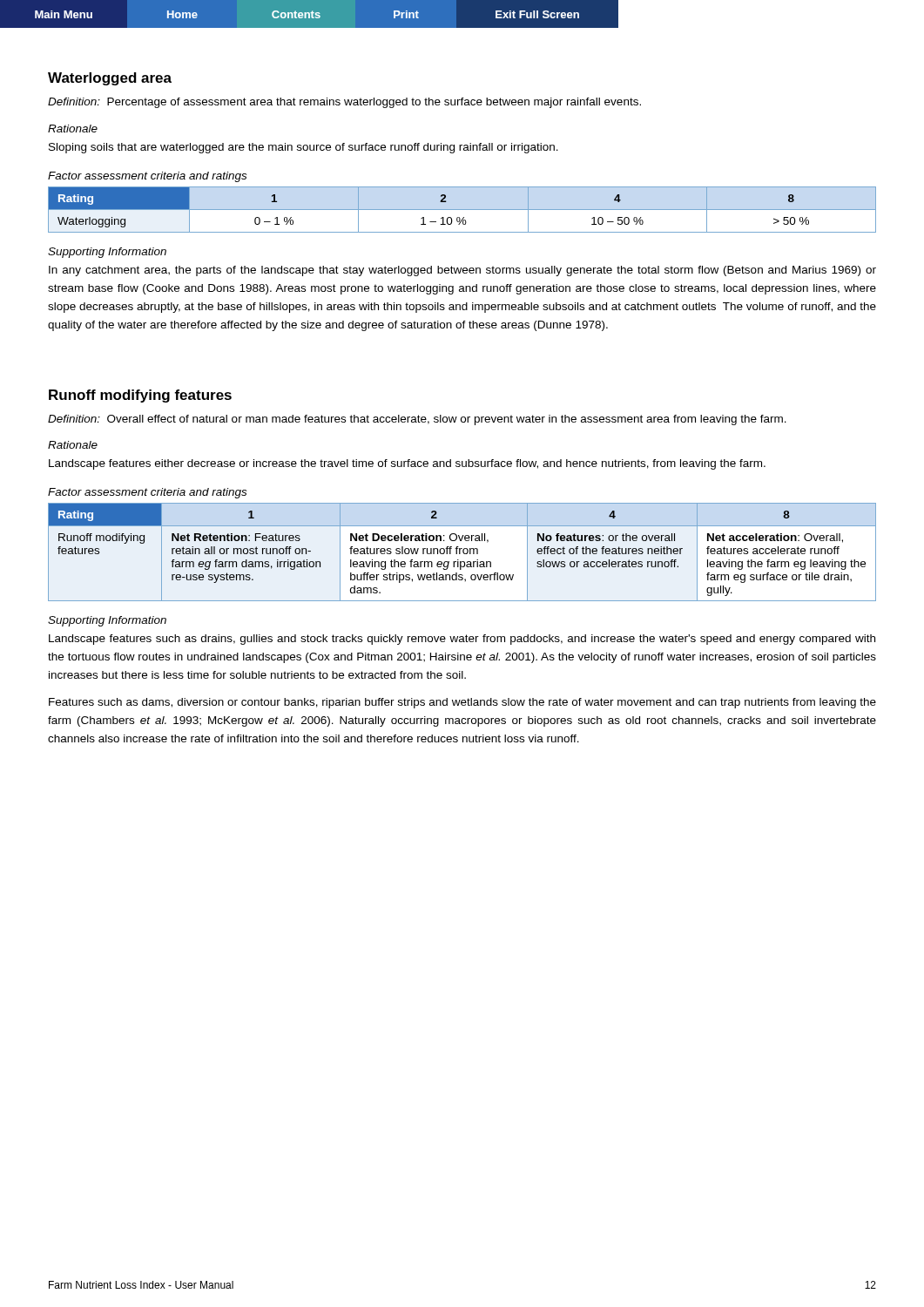Navigate to the text starting "Landscape features such as drains,"
The width and height of the screenshot is (924, 1307).
click(x=462, y=657)
